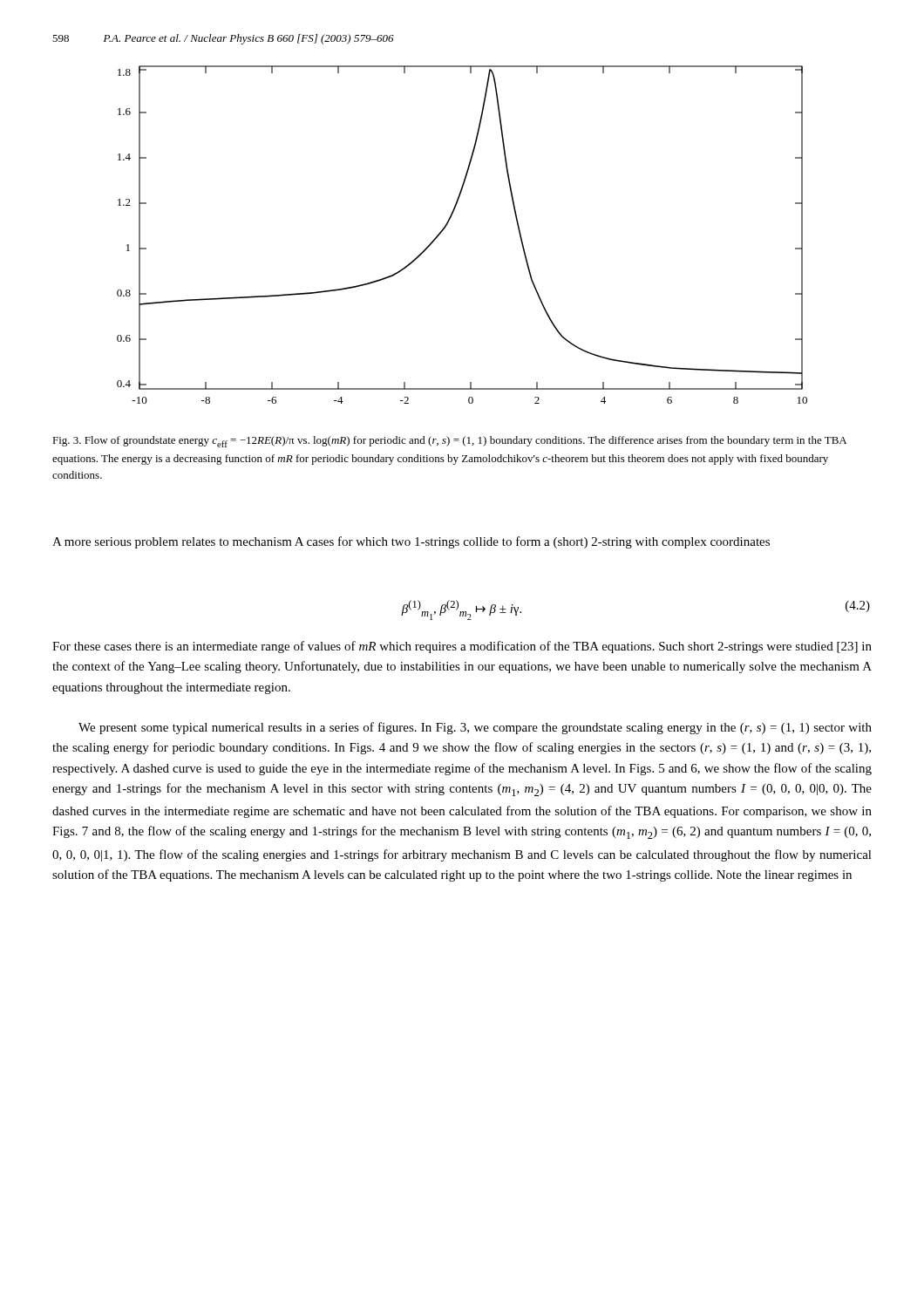Locate the caption with the text "Fig. 3. Flow of groundstate energy ceff ="
Viewport: 924px width, 1308px height.
tap(449, 457)
